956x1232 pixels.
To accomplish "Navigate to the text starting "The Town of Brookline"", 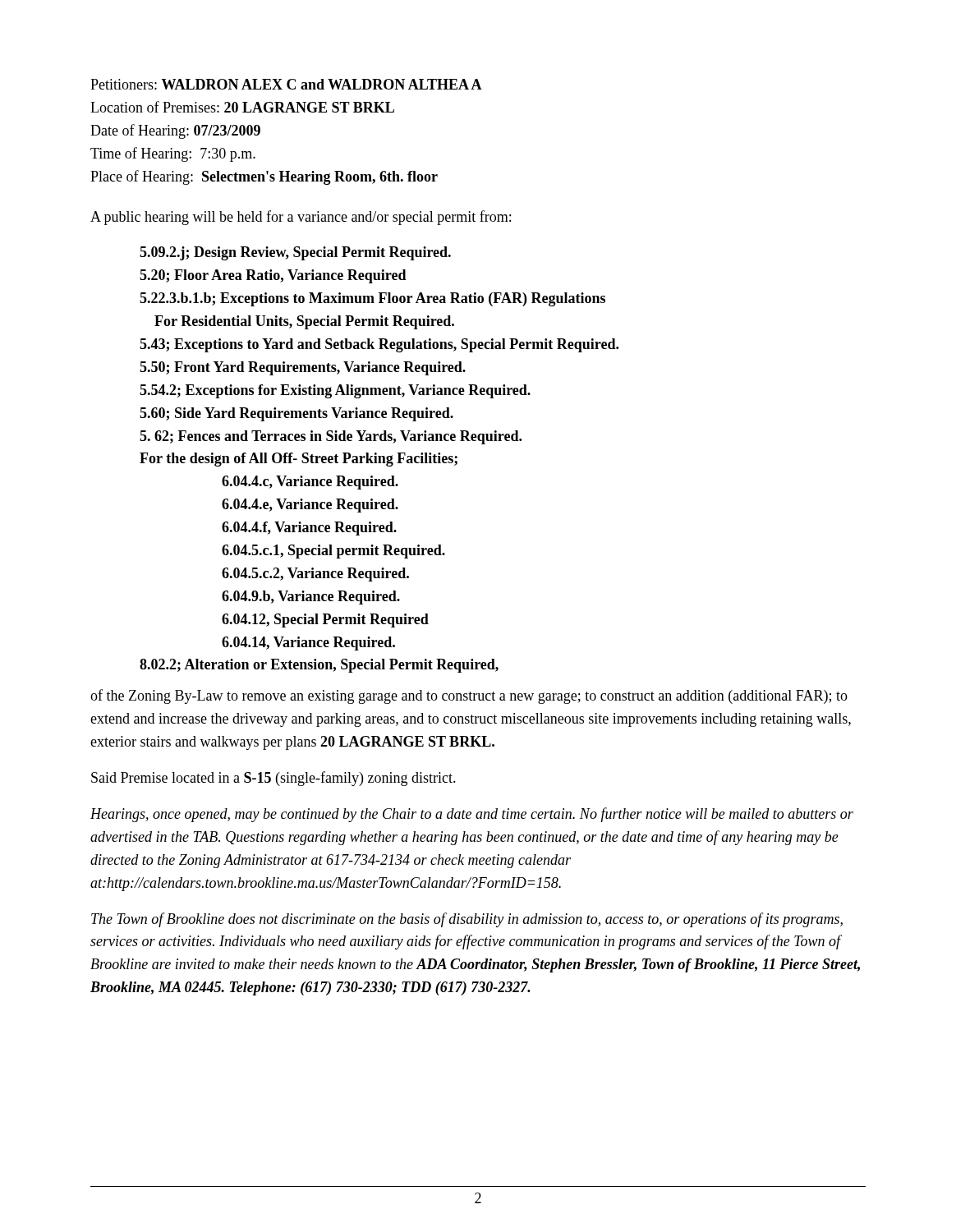I will point(476,953).
